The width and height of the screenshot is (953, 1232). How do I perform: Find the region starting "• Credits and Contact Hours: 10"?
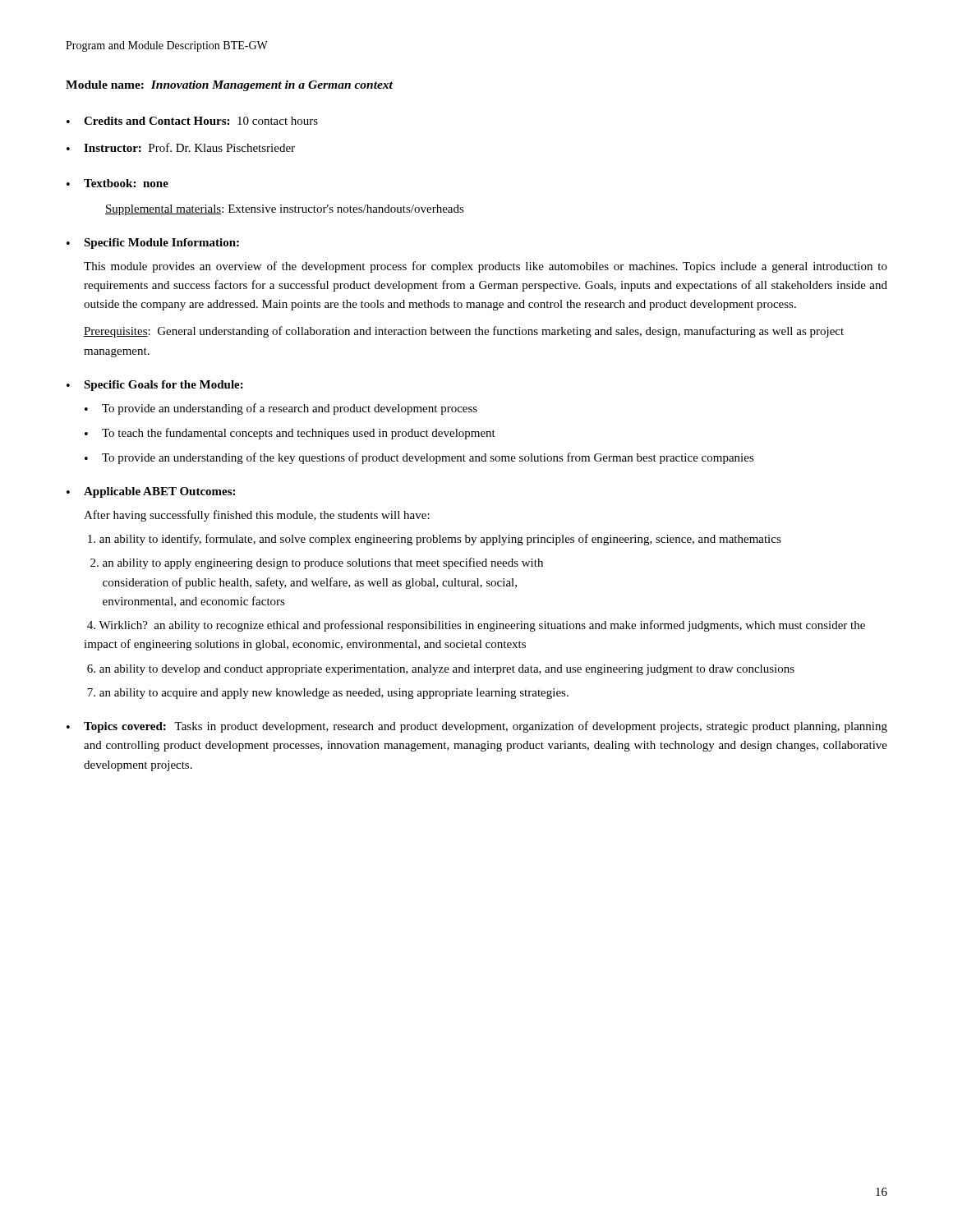click(192, 121)
